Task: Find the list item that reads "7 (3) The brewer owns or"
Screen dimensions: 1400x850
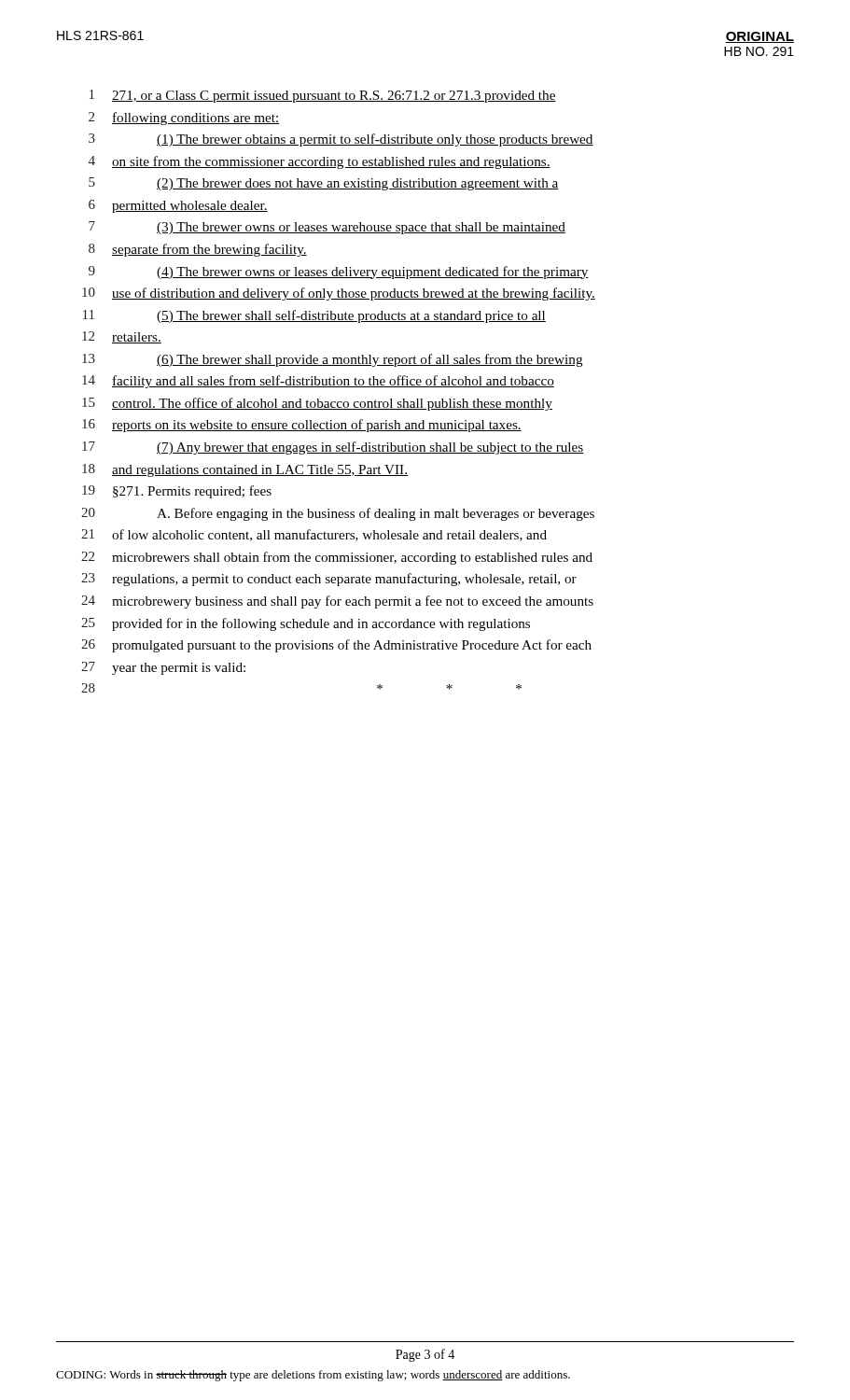Action: [x=425, y=227]
